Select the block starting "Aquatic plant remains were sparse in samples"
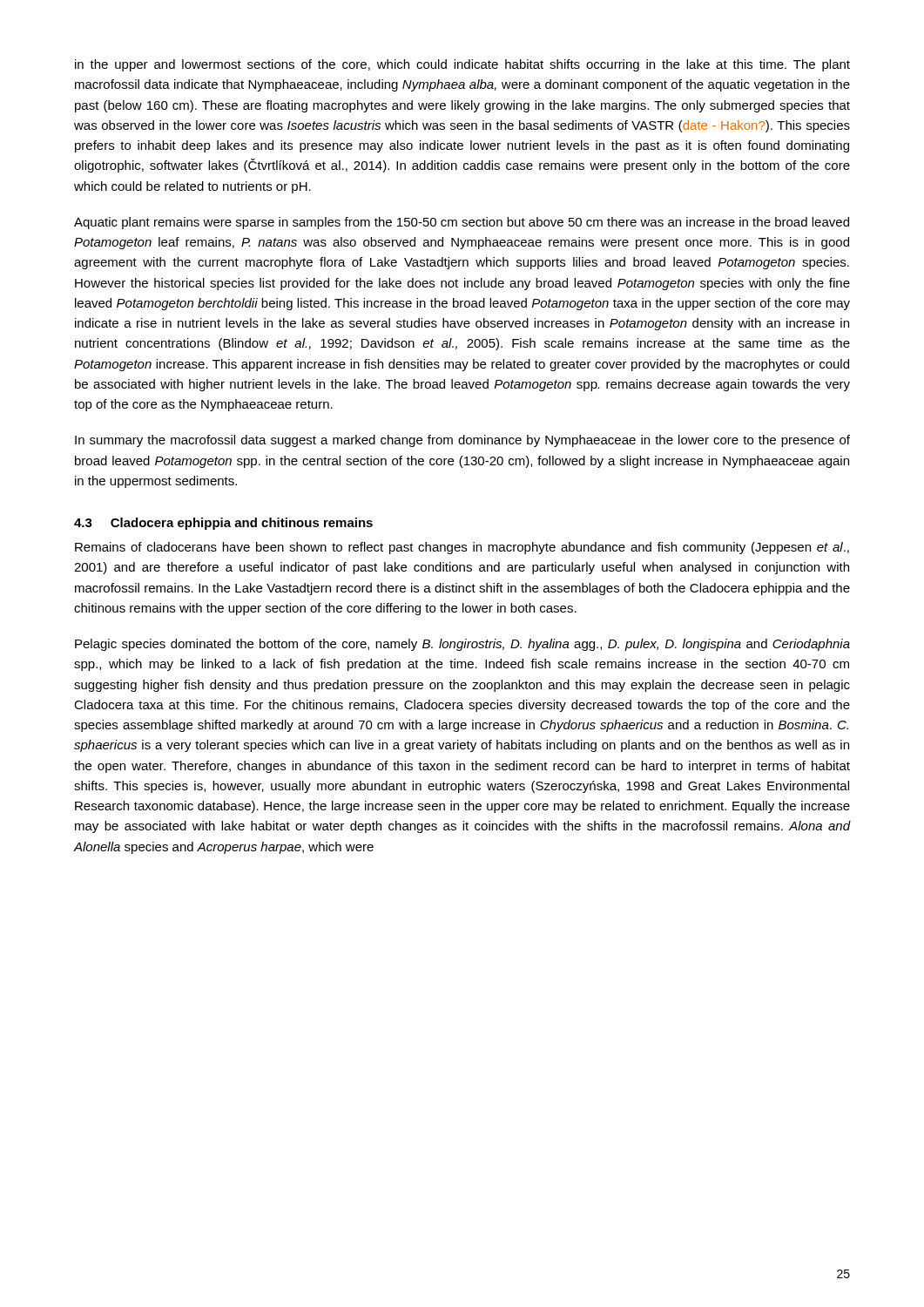 [462, 313]
